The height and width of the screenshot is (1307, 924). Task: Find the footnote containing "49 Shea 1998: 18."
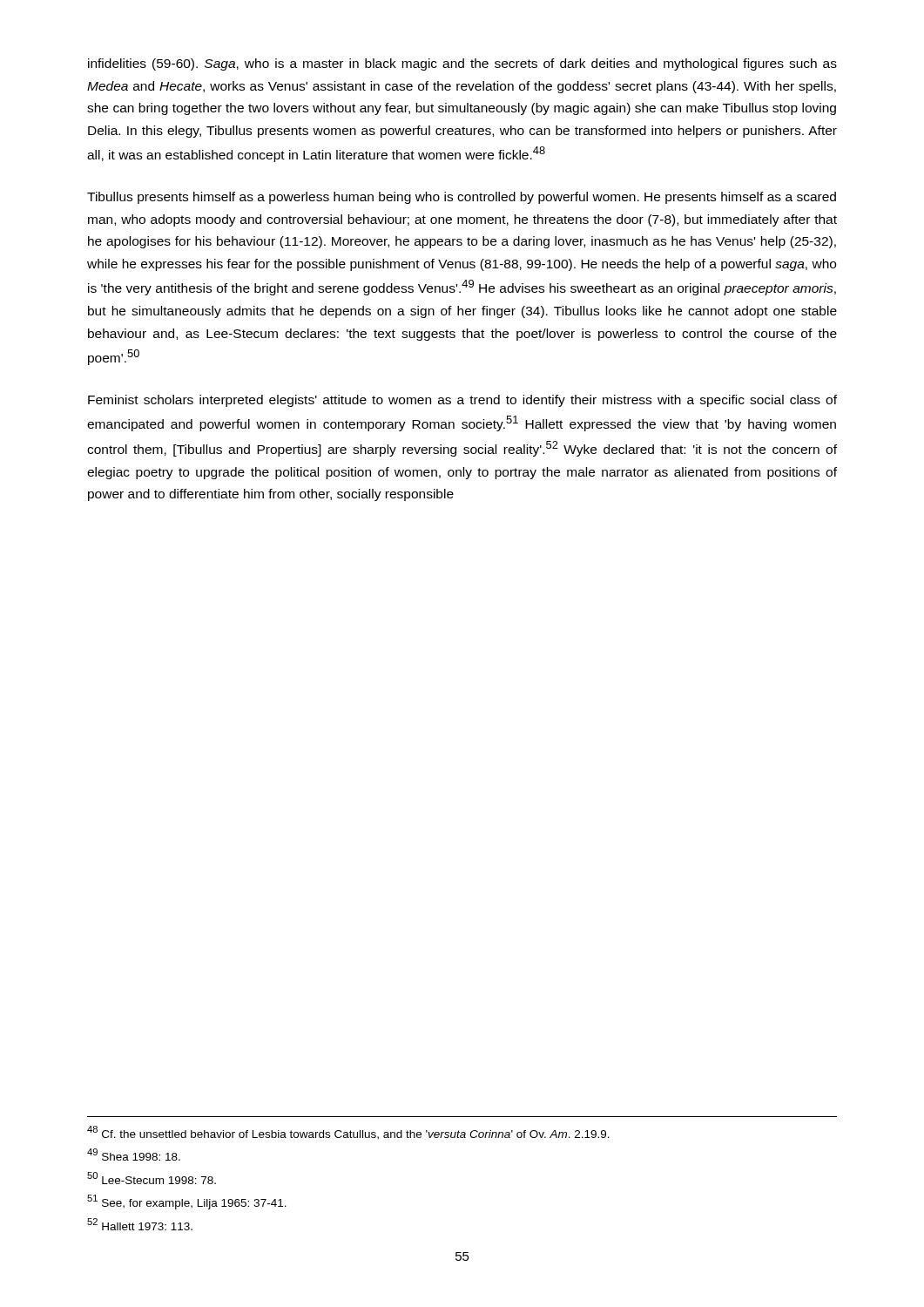coord(134,1155)
